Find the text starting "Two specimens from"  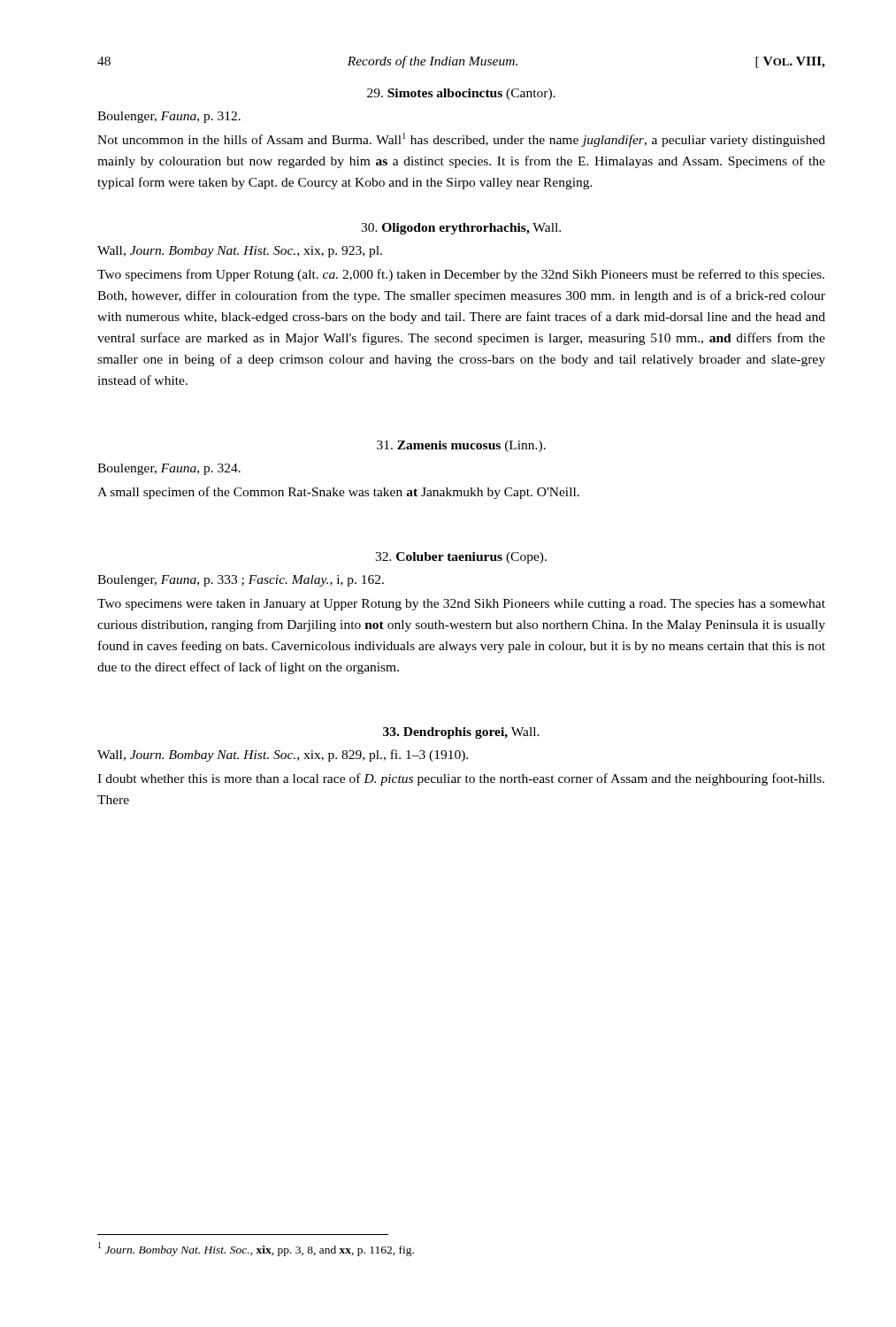[461, 327]
